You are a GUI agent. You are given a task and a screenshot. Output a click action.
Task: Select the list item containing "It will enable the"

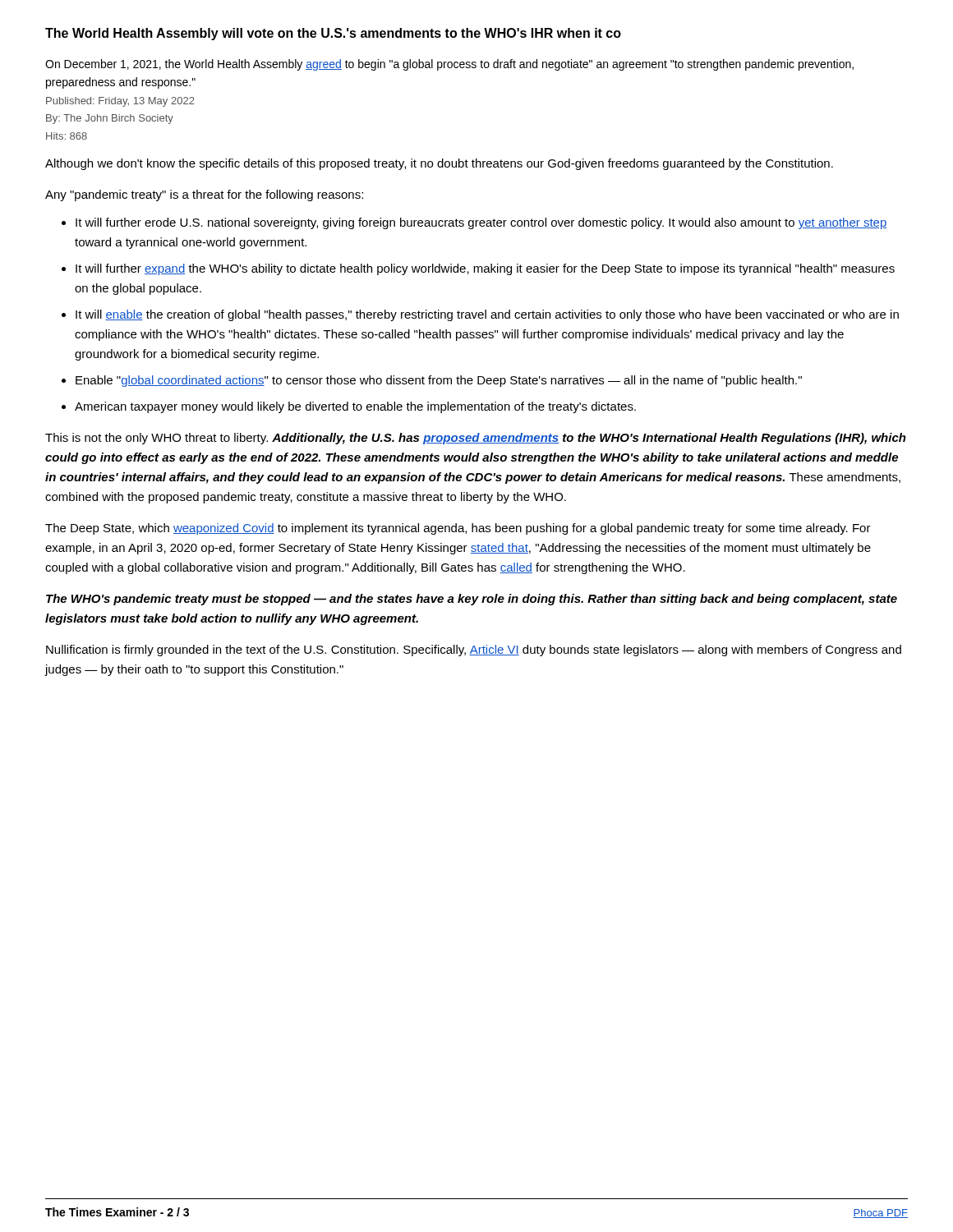[x=487, y=334]
